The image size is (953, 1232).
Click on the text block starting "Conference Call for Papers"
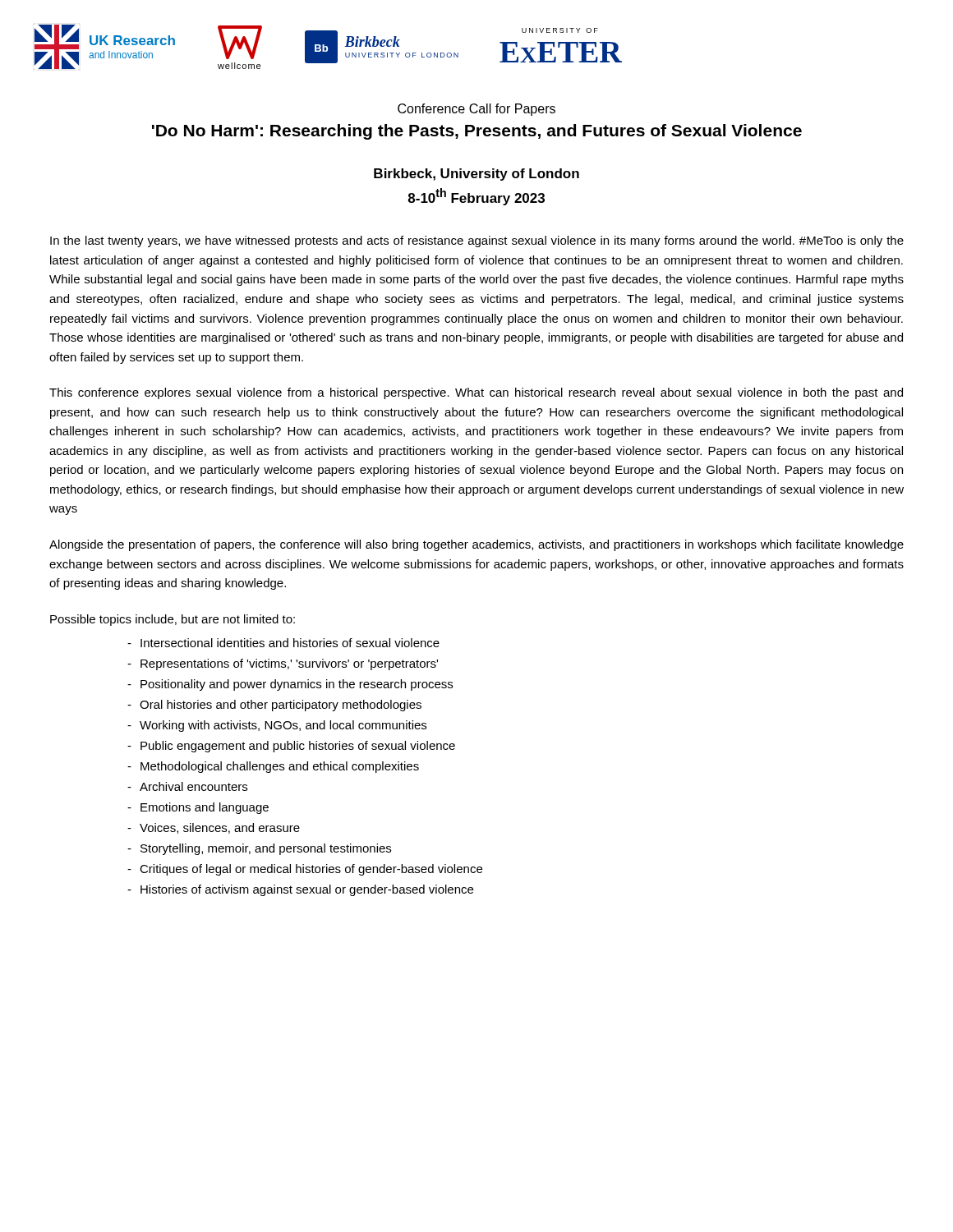[476, 121]
